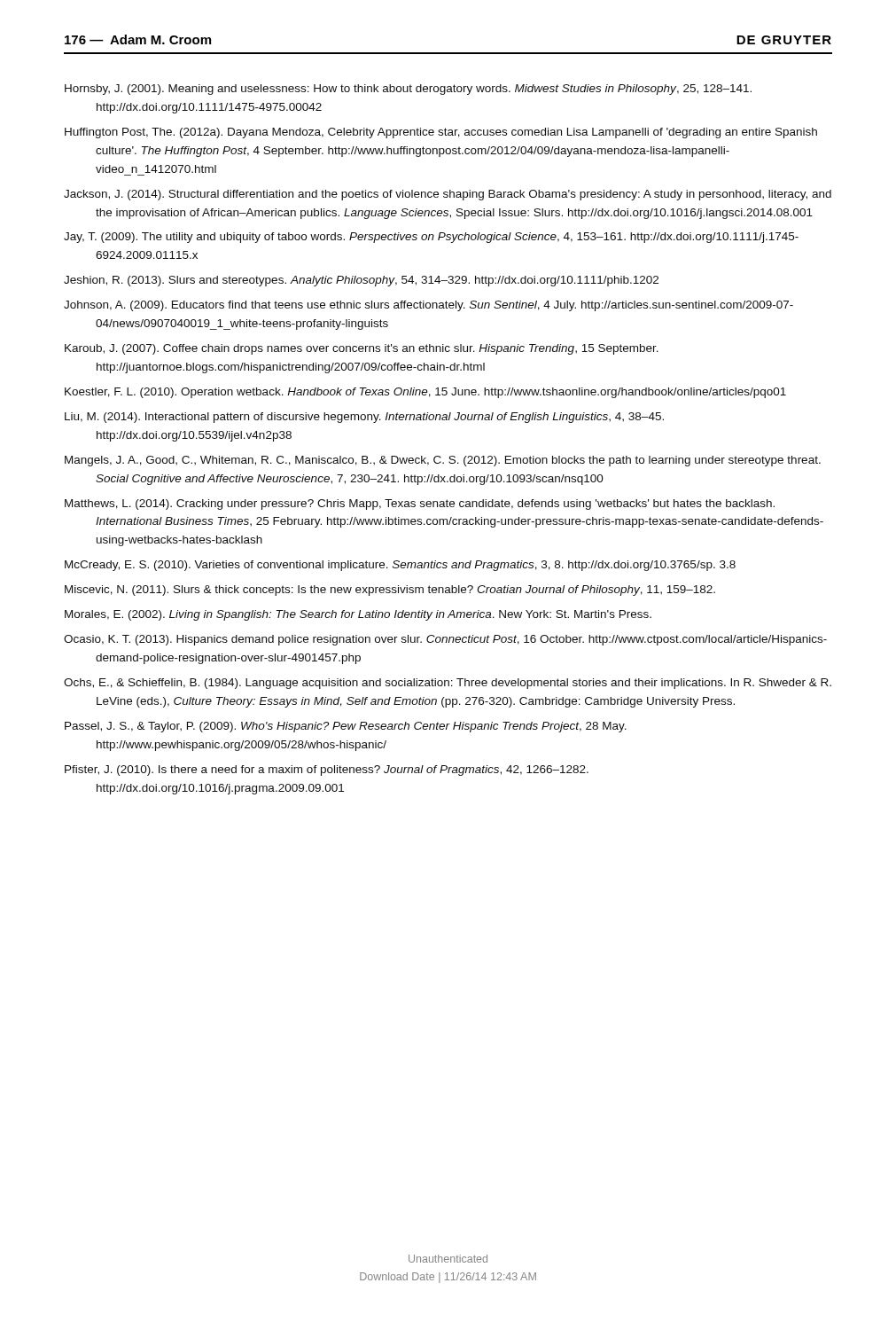Find the list item that reads "Pfister, J. (2010). Is"
Screen dimensions: 1330x896
(327, 778)
